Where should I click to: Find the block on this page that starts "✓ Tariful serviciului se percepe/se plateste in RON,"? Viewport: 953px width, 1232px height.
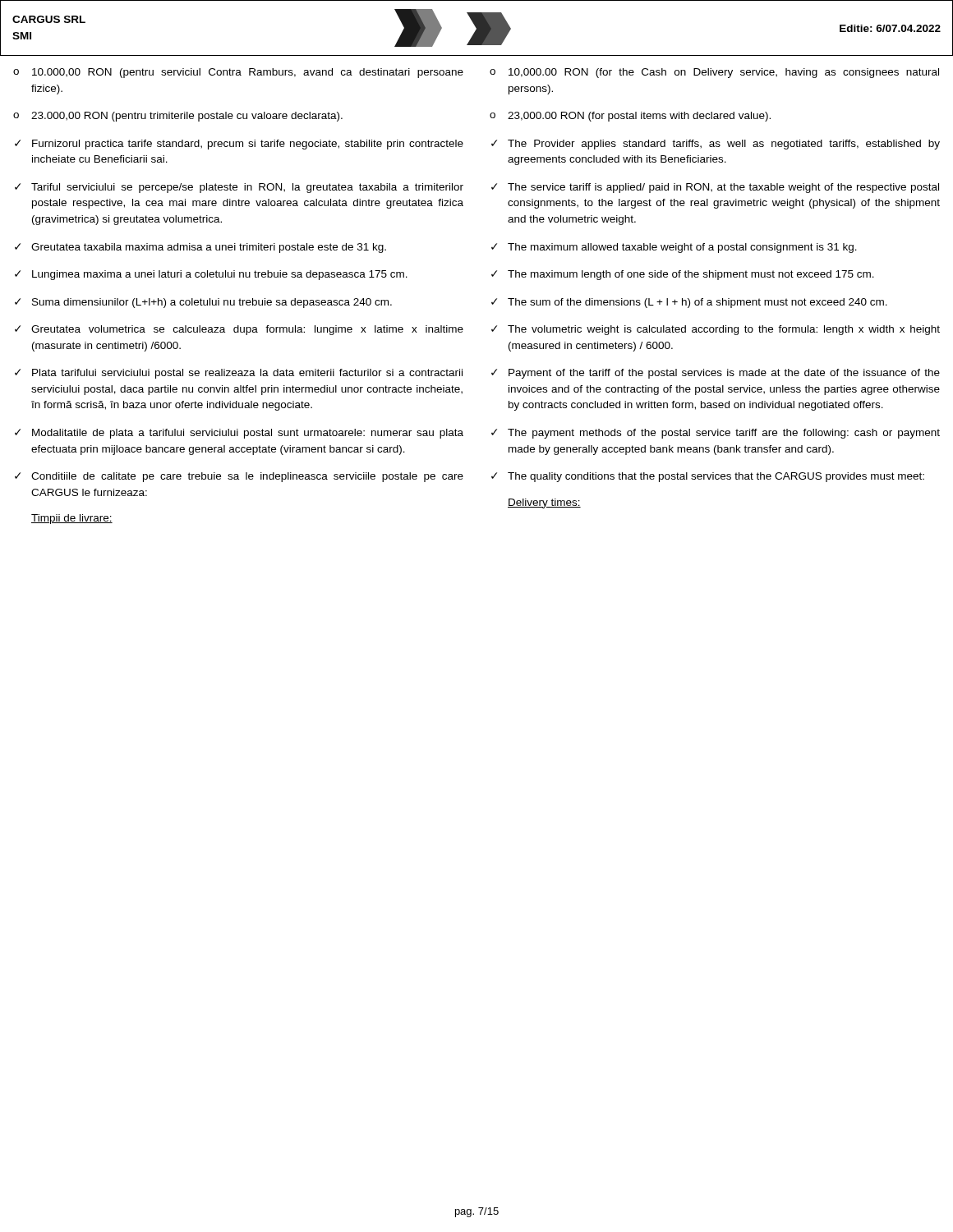[x=238, y=203]
